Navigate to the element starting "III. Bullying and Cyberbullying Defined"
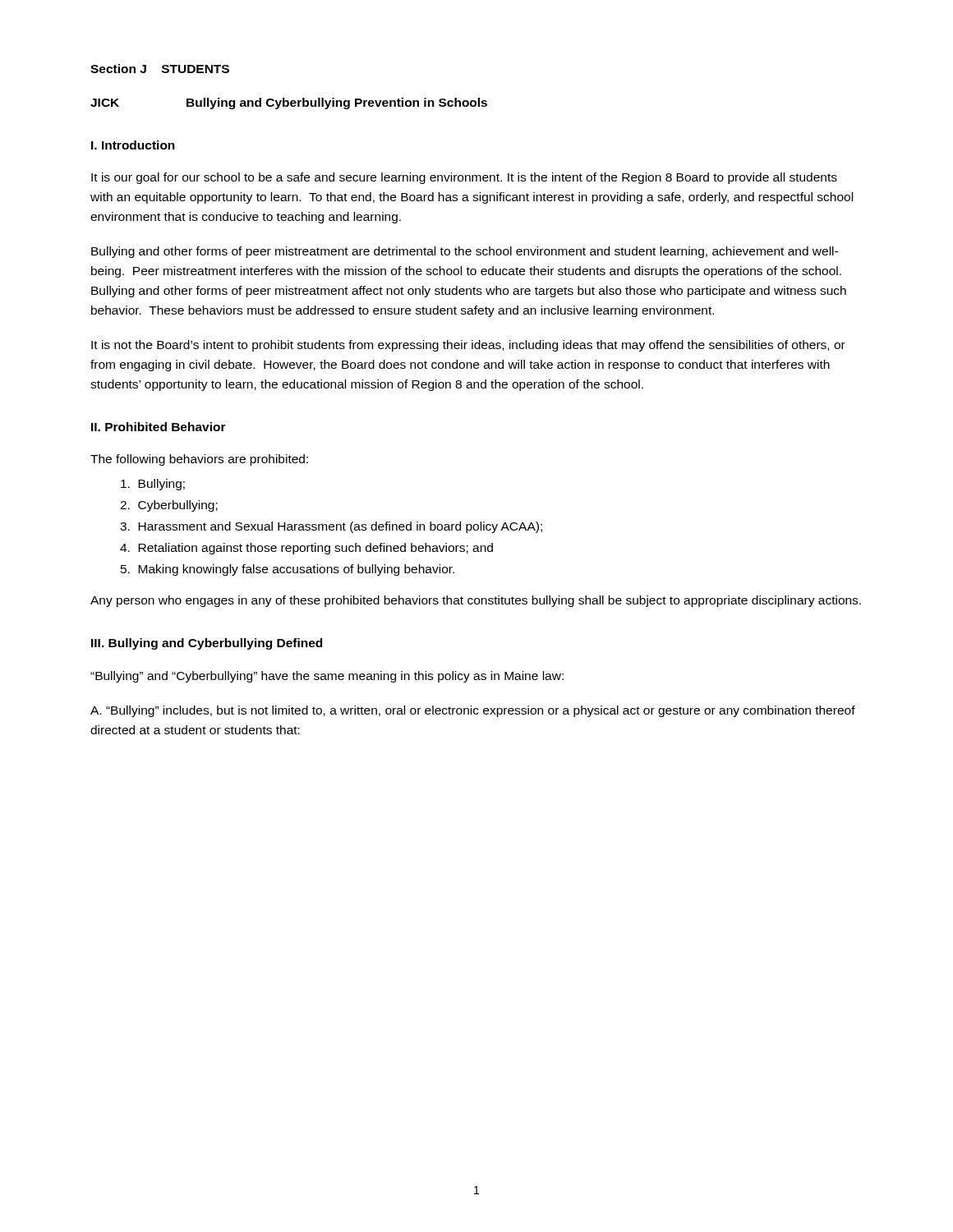 click(207, 643)
